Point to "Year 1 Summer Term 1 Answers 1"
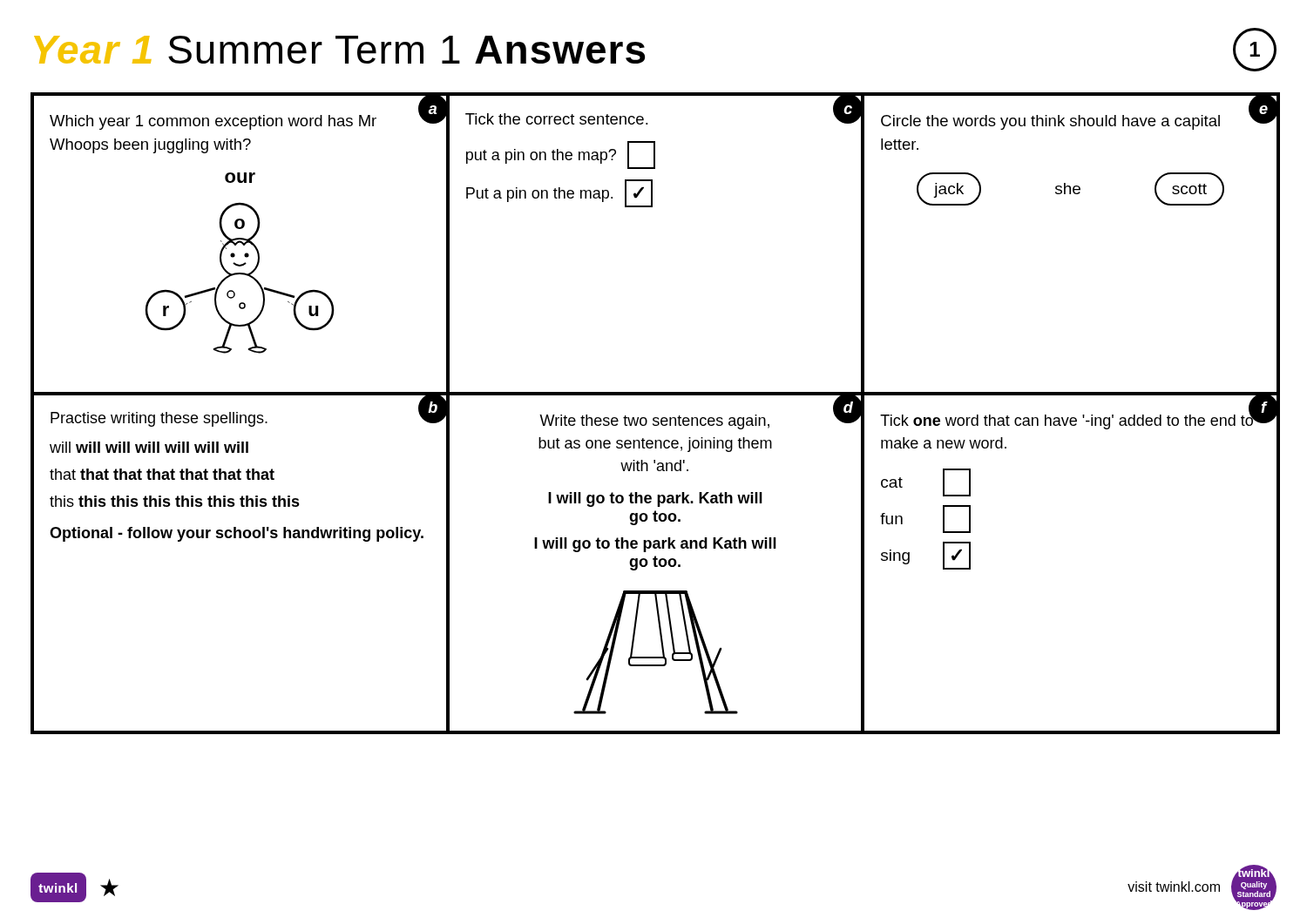 point(654,50)
